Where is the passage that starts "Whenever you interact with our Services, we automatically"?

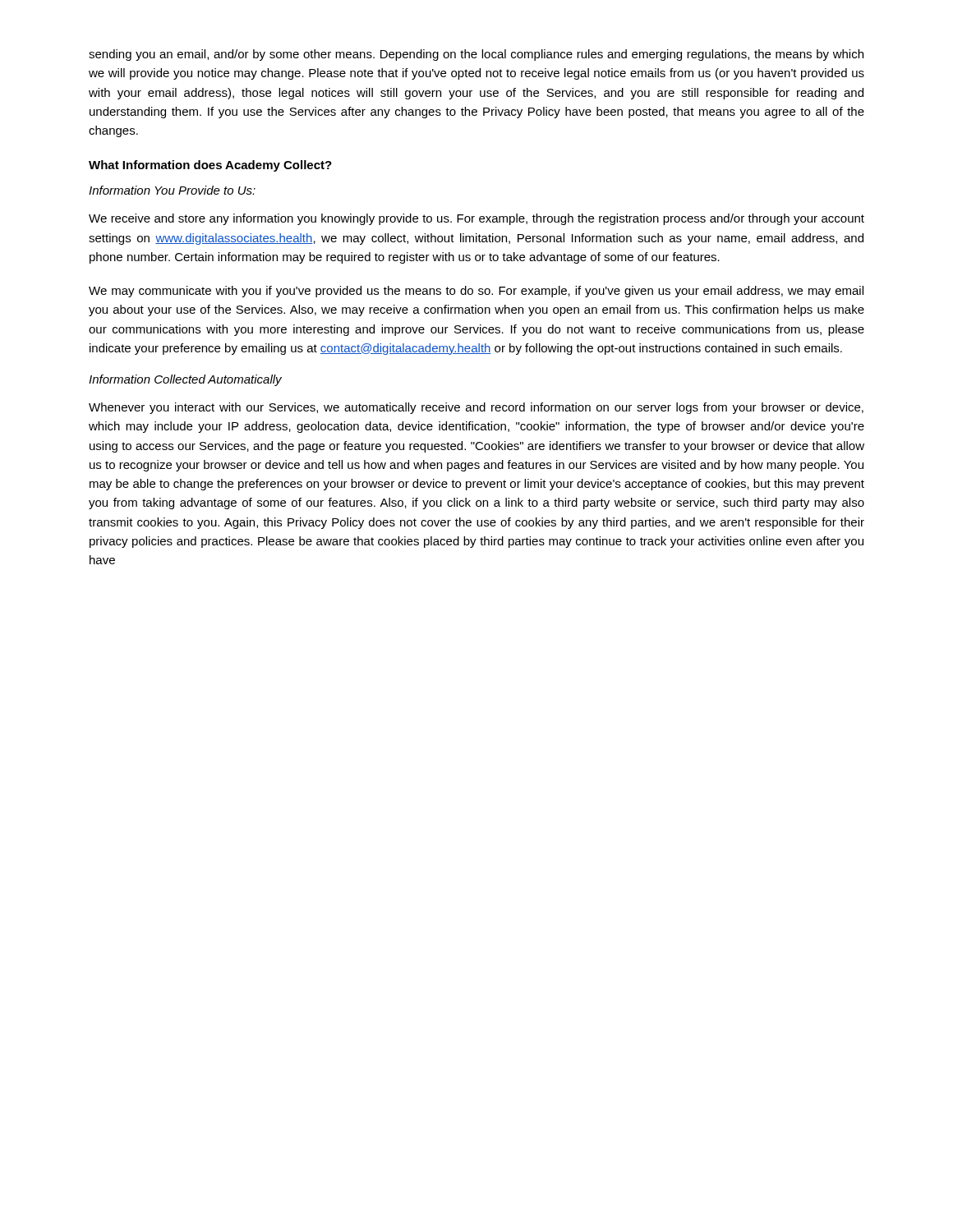click(x=476, y=483)
